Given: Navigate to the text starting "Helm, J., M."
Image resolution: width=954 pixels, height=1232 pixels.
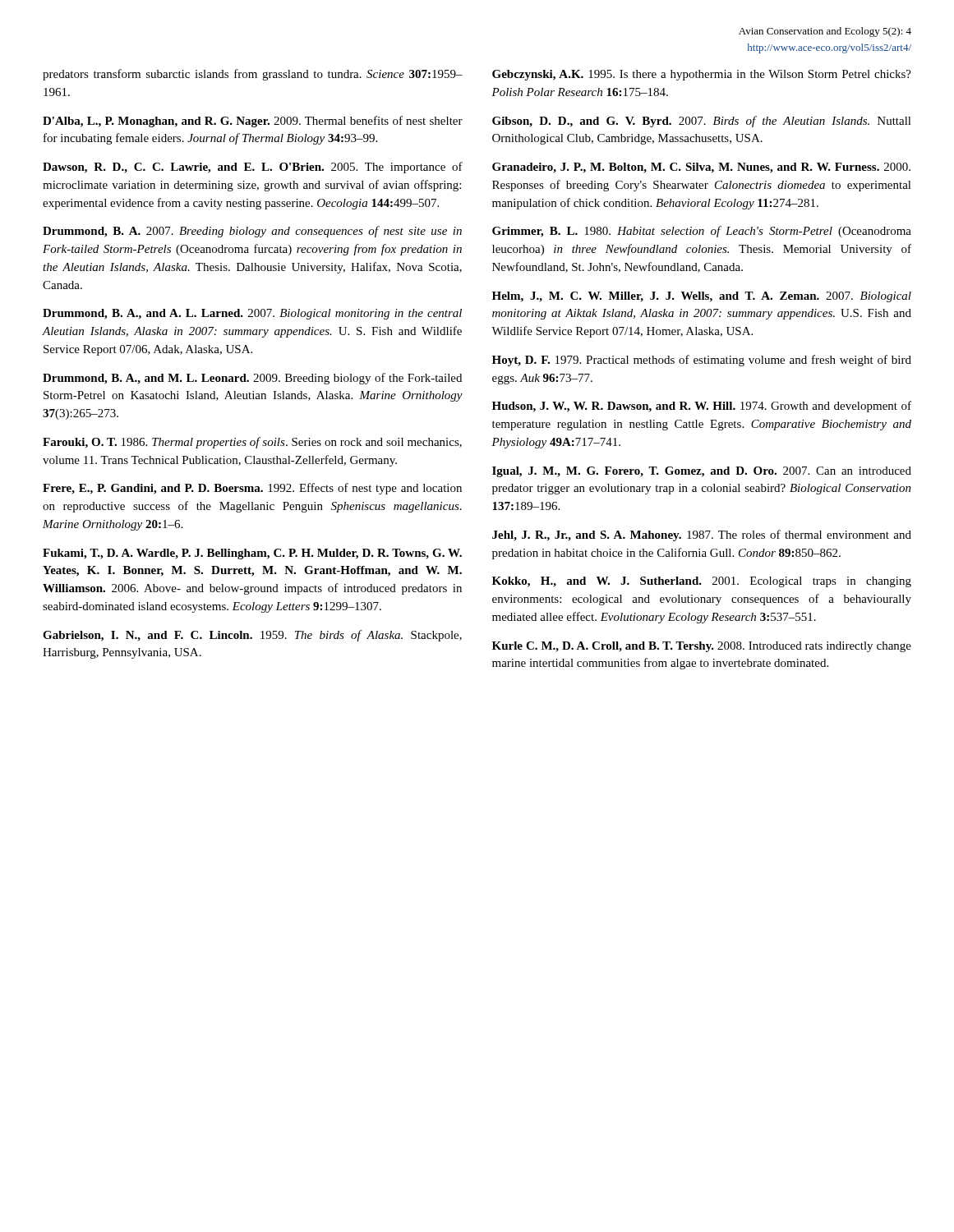Looking at the screenshot, I should click(702, 313).
